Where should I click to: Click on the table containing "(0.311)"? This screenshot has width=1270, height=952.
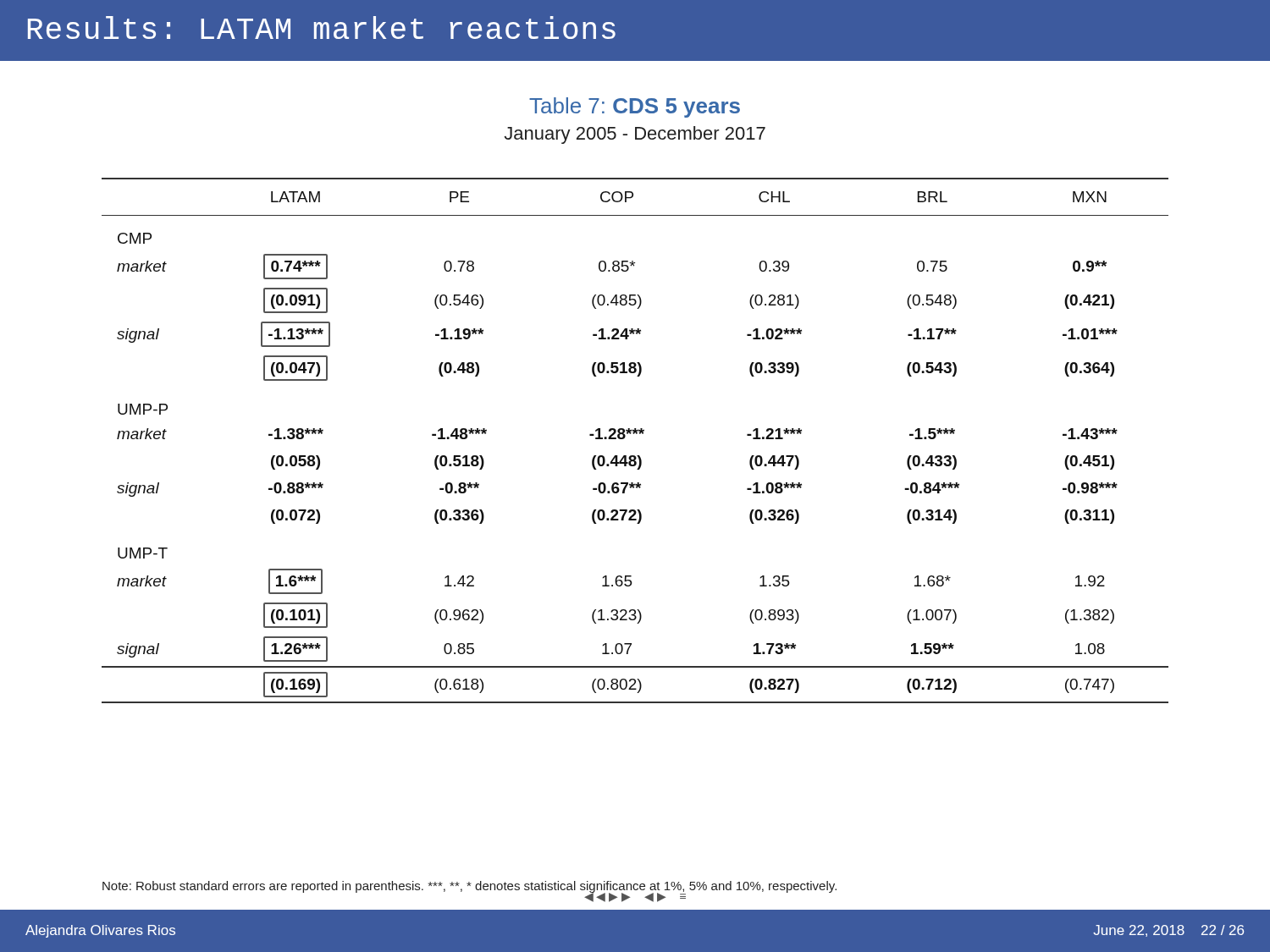coord(635,440)
